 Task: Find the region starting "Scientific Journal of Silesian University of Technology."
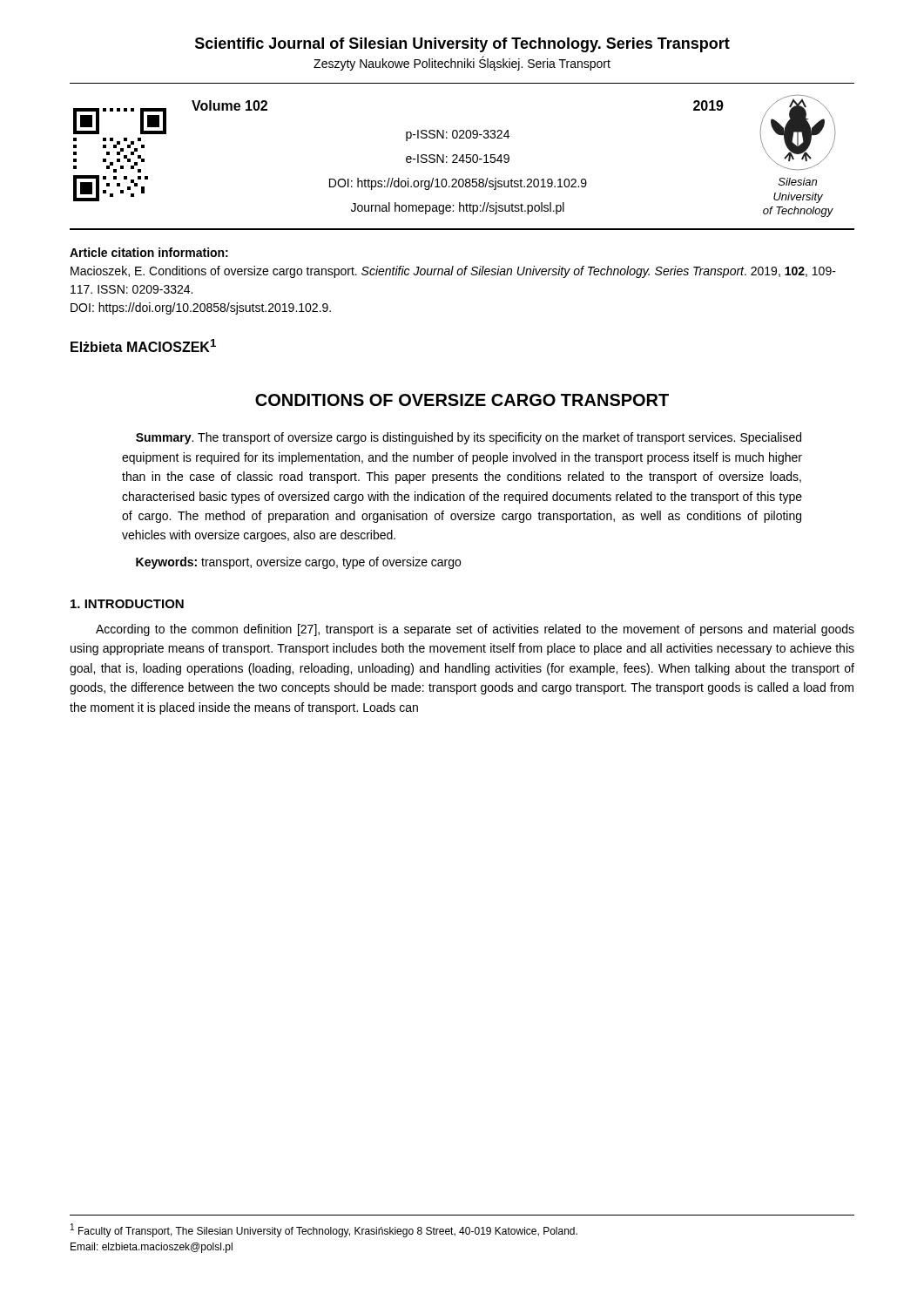pos(462,44)
